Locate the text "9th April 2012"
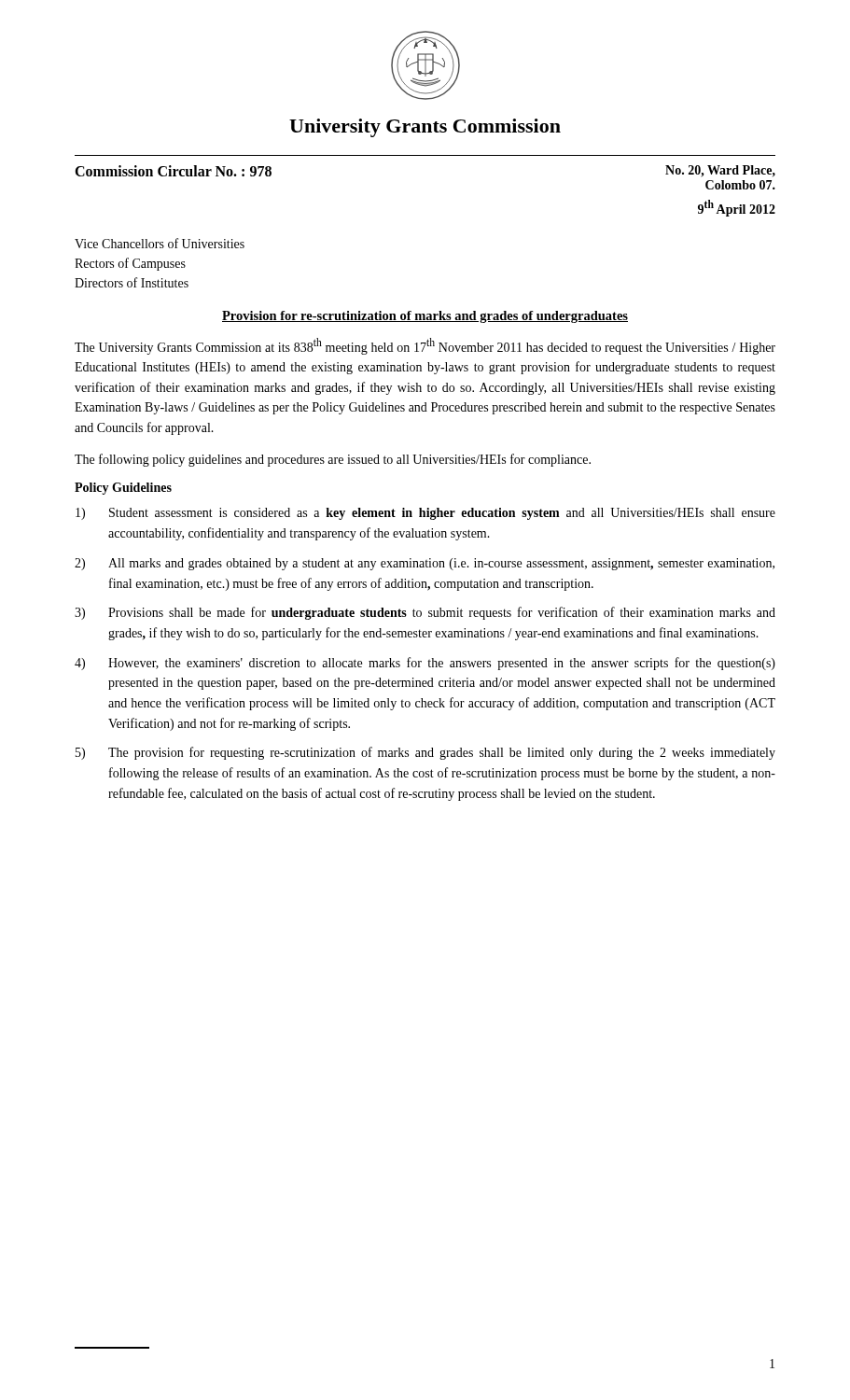Viewport: 850px width, 1400px height. (x=736, y=207)
